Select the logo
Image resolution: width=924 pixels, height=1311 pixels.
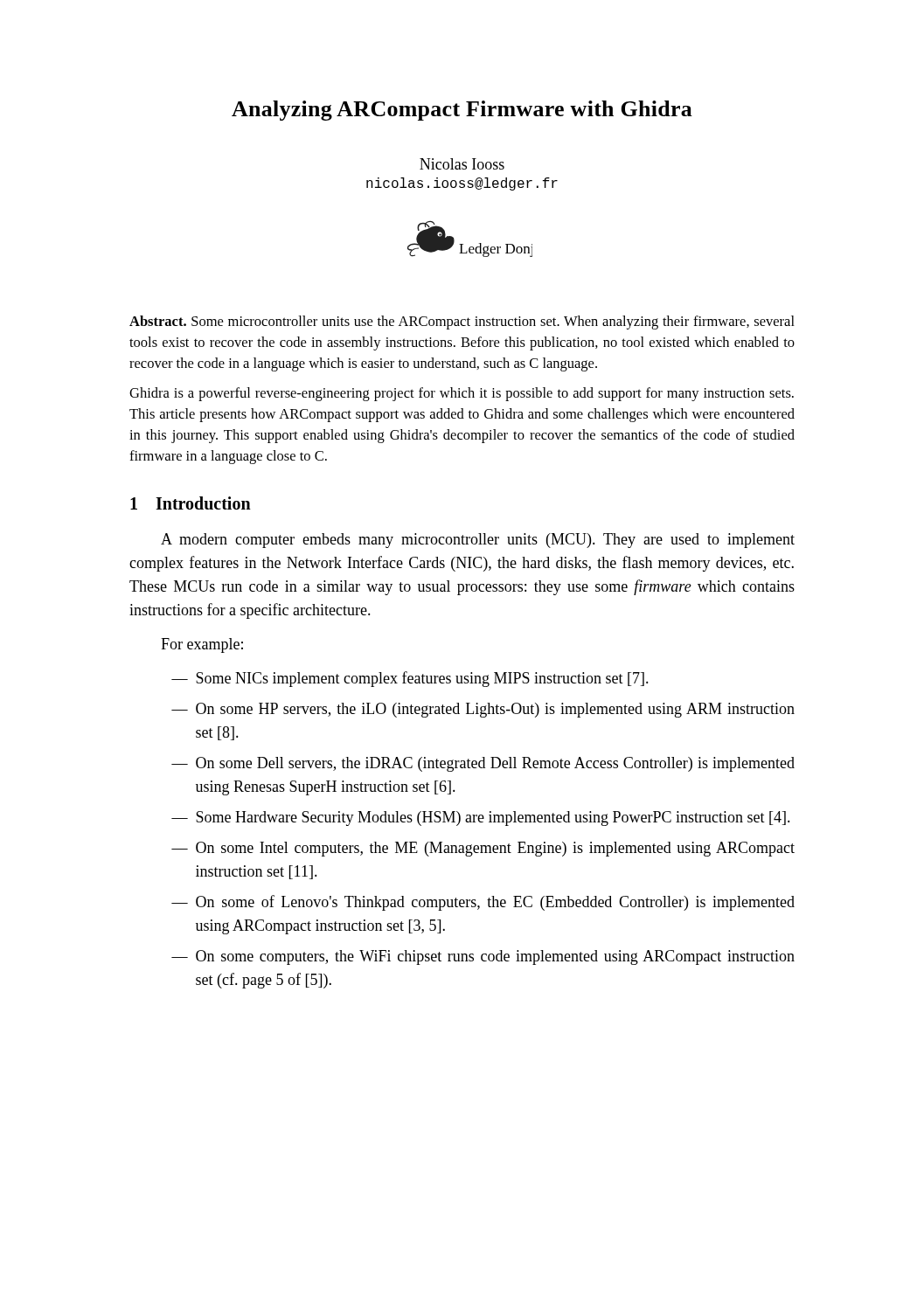tap(462, 247)
